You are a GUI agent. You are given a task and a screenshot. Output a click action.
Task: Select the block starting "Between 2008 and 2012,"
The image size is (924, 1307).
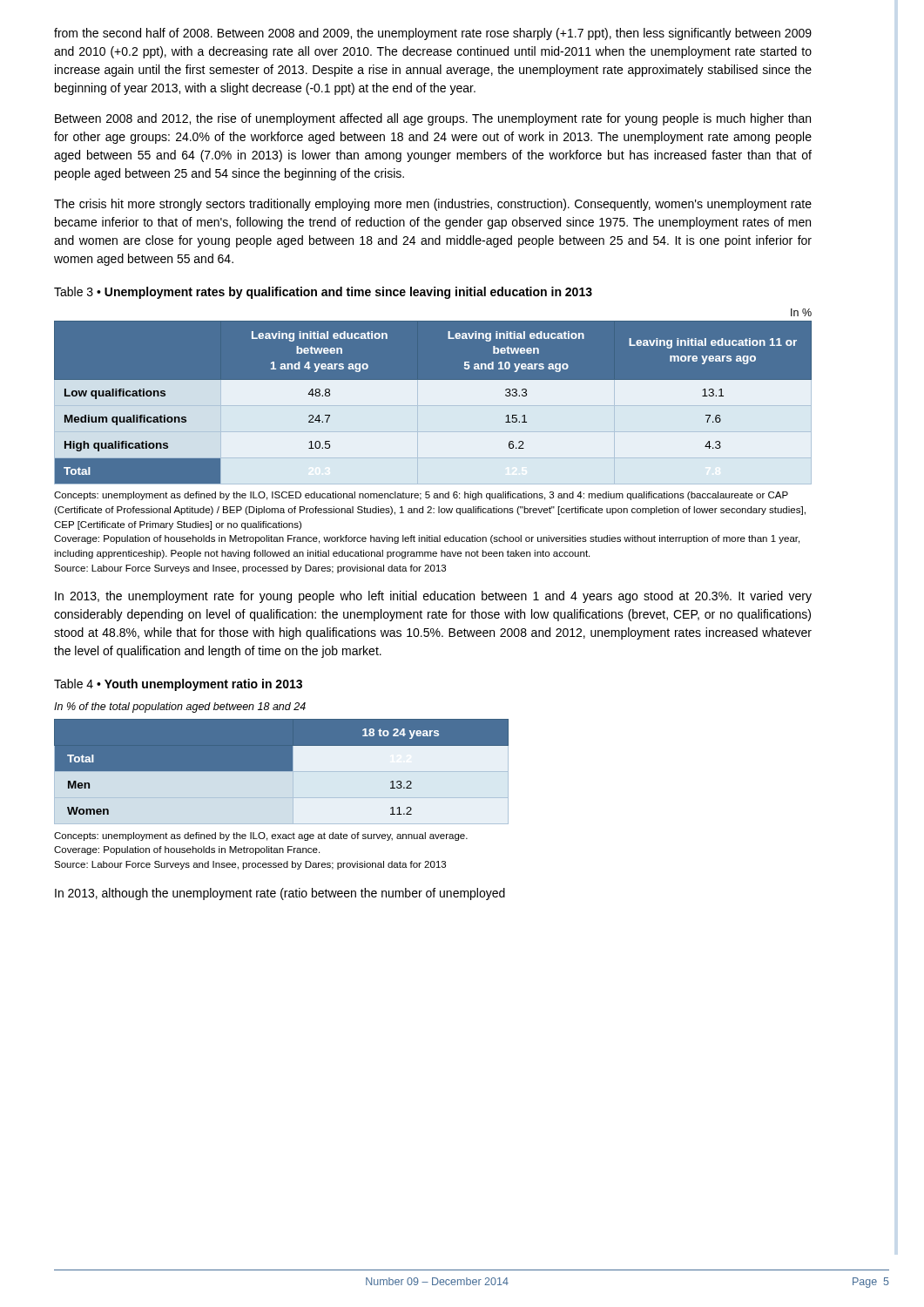pos(433,146)
